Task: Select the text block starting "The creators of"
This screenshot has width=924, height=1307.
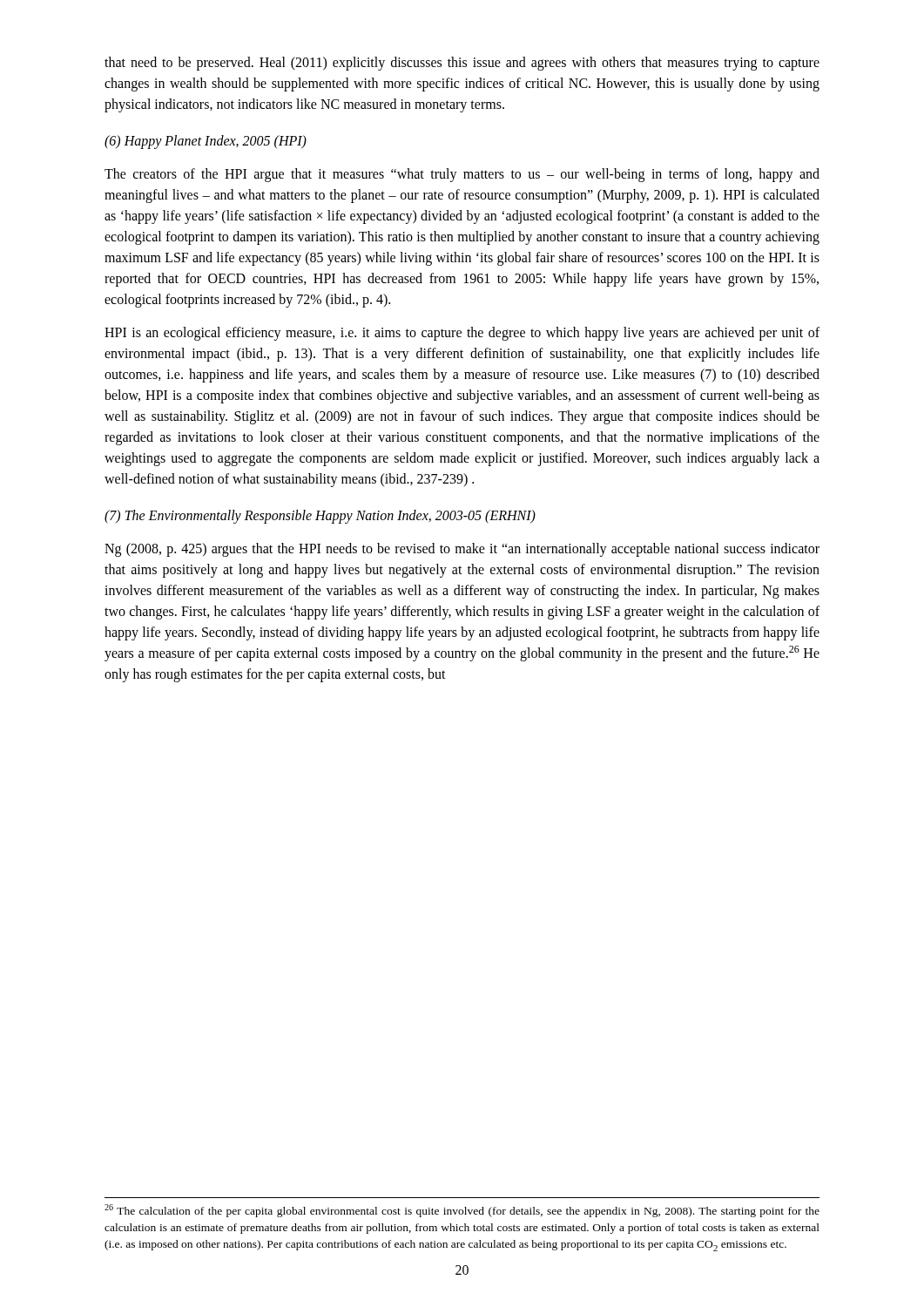Action: tap(462, 237)
